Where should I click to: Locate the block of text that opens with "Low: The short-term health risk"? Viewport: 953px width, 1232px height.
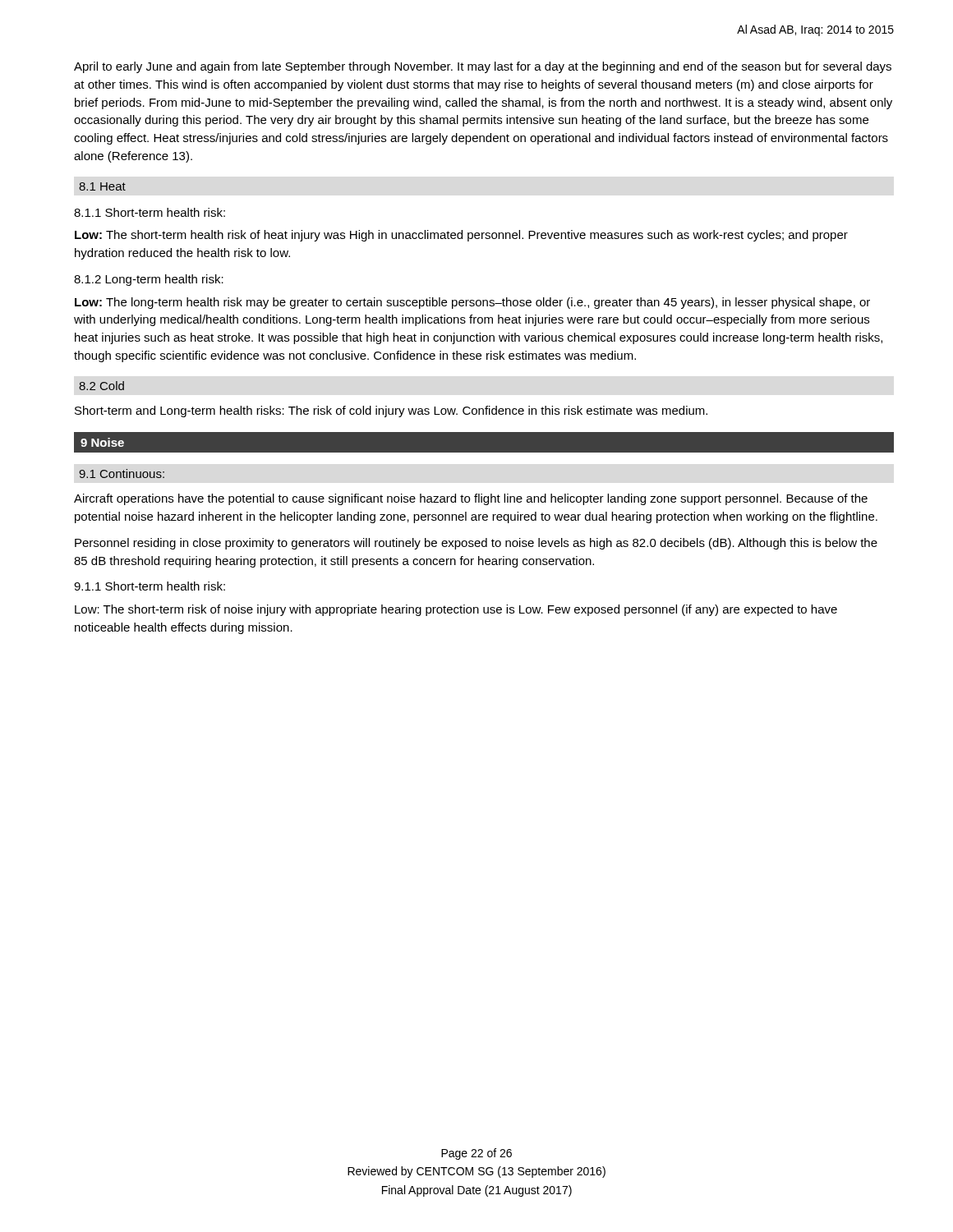[461, 244]
